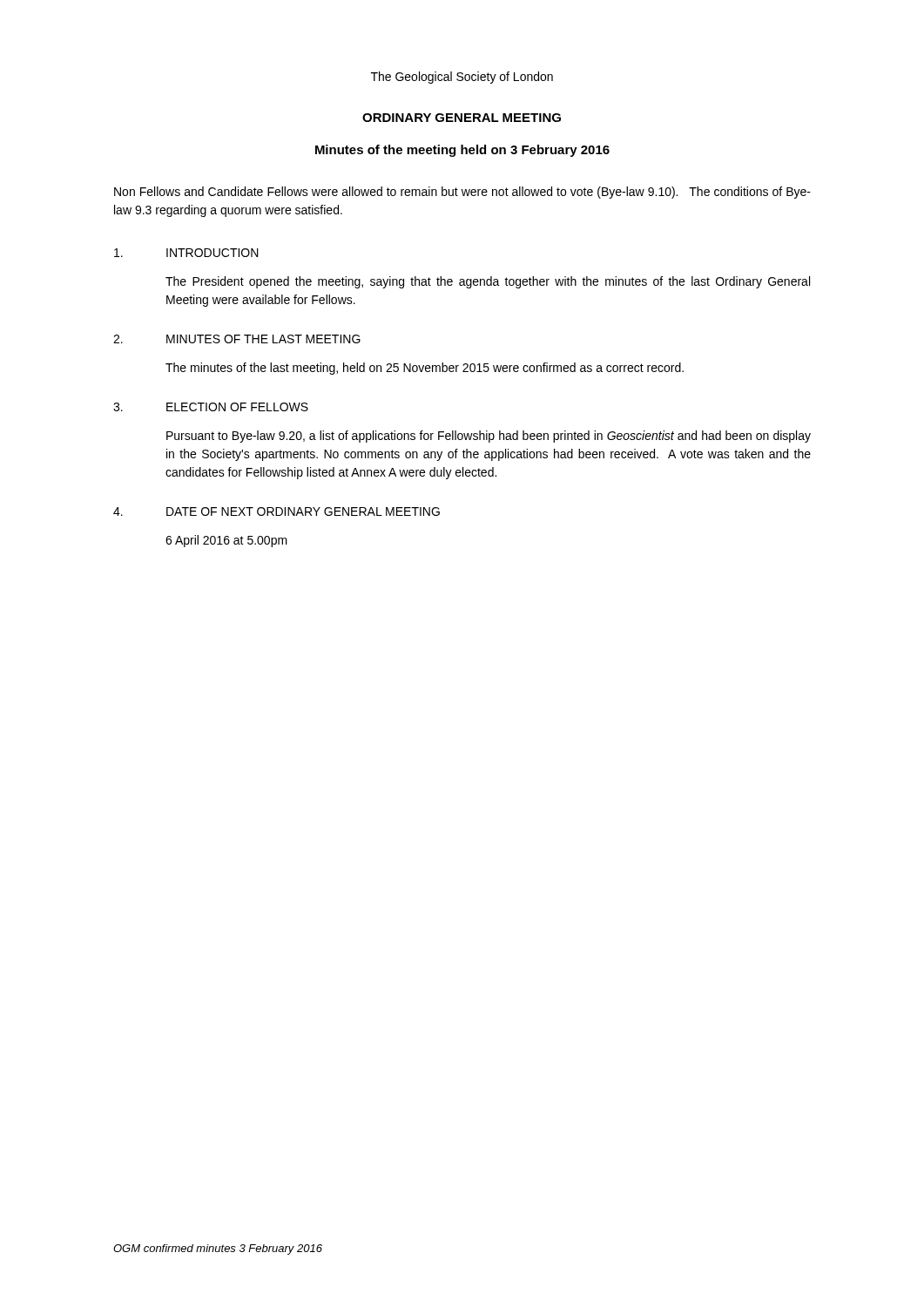
Task: Locate the list item that says "2. MINUTES OF THE LAST MEETING"
Action: point(237,339)
